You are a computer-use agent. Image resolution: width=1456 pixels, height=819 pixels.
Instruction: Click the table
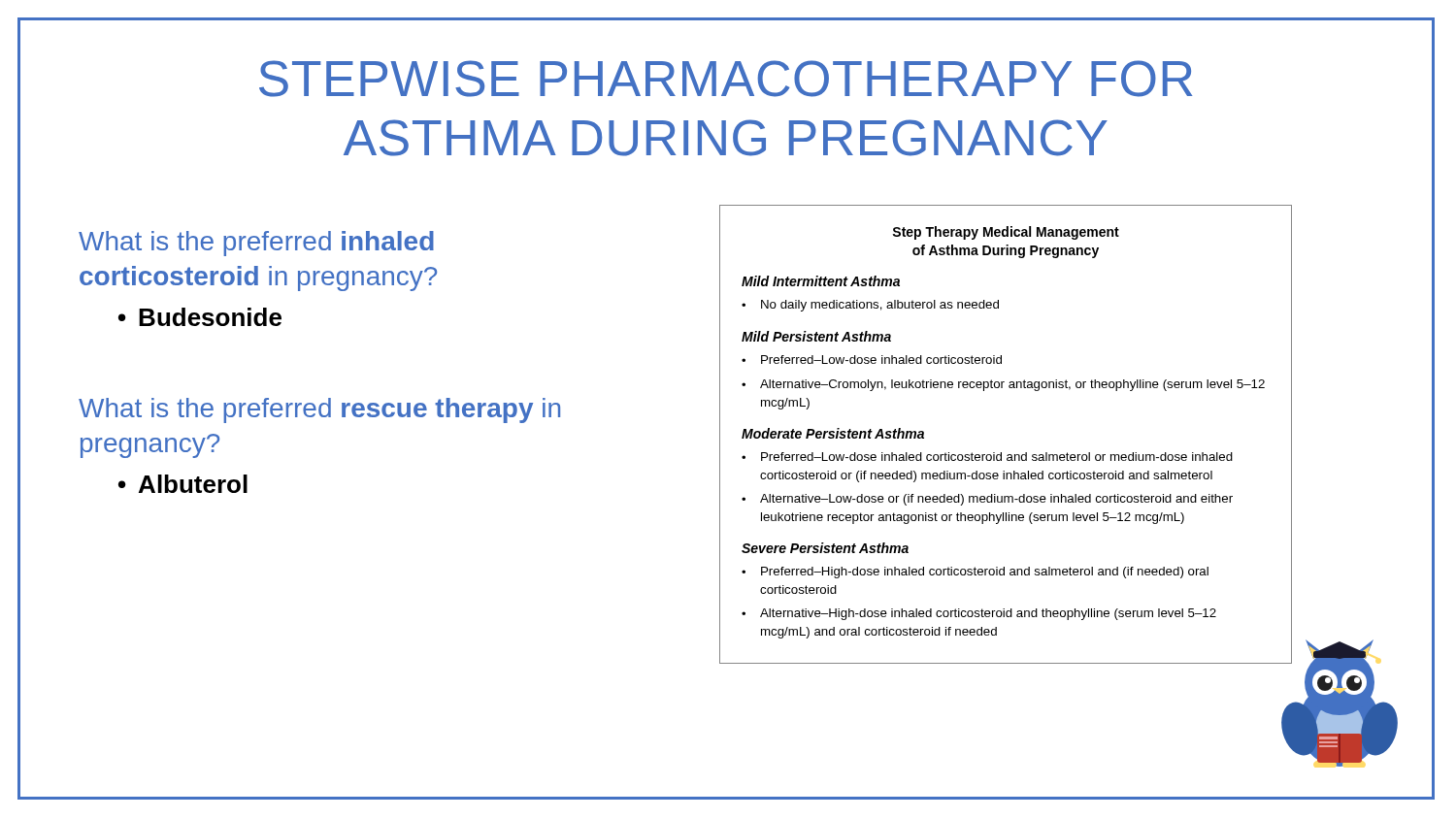point(1006,434)
